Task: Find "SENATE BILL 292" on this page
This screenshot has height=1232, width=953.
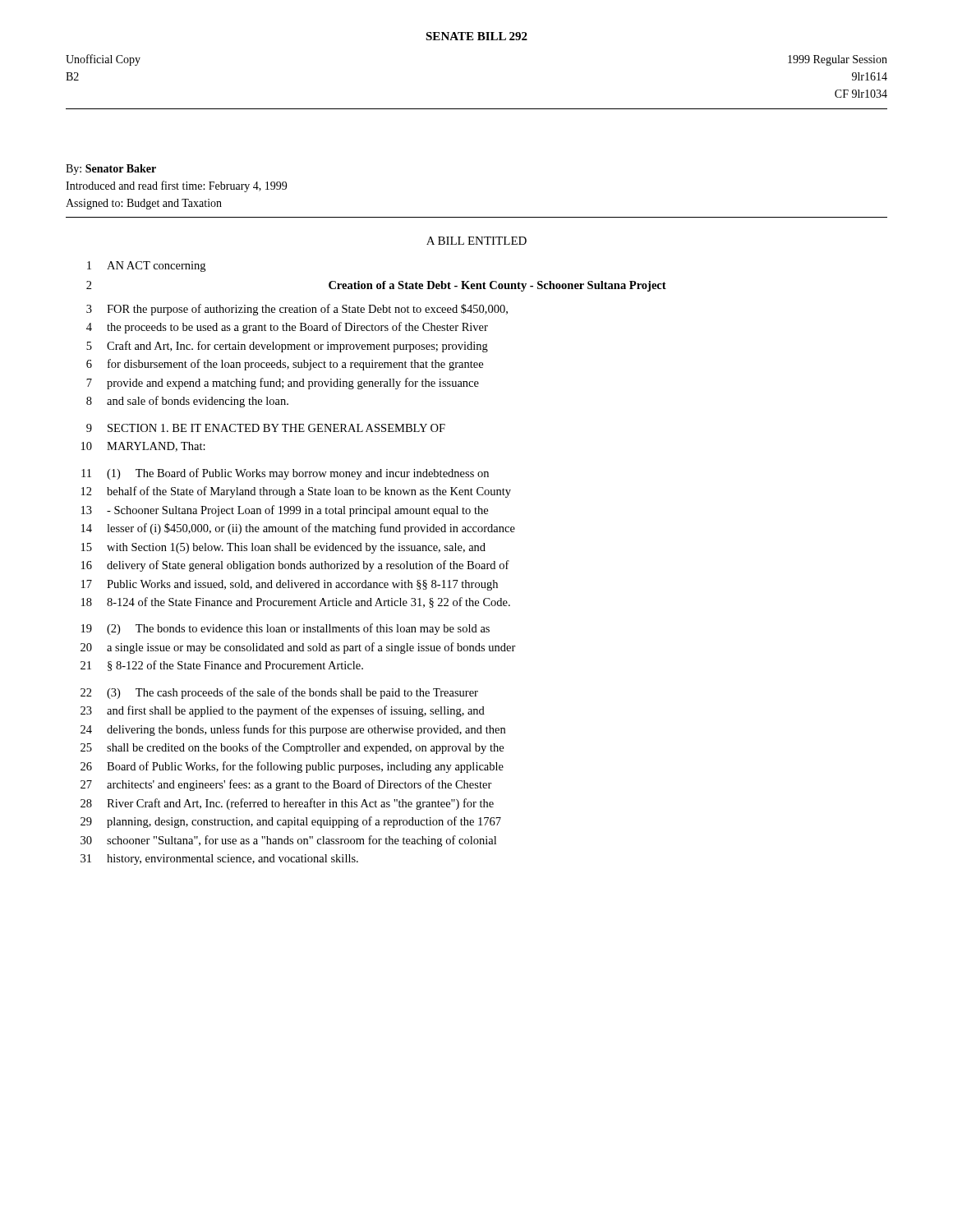Action: click(x=476, y=36)
